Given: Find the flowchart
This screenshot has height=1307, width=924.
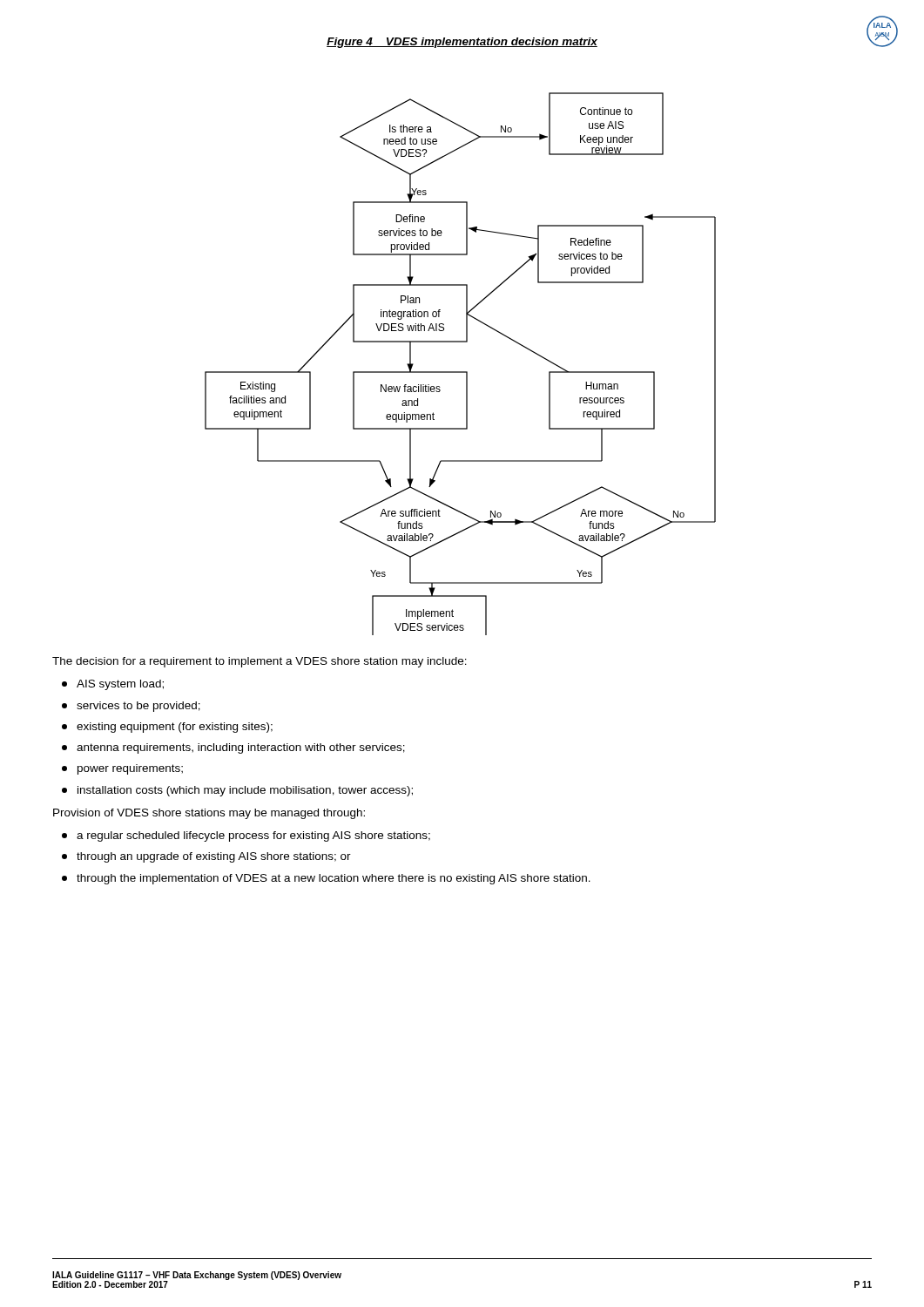Looking at the screenshot, I should (x=462, y=348).
